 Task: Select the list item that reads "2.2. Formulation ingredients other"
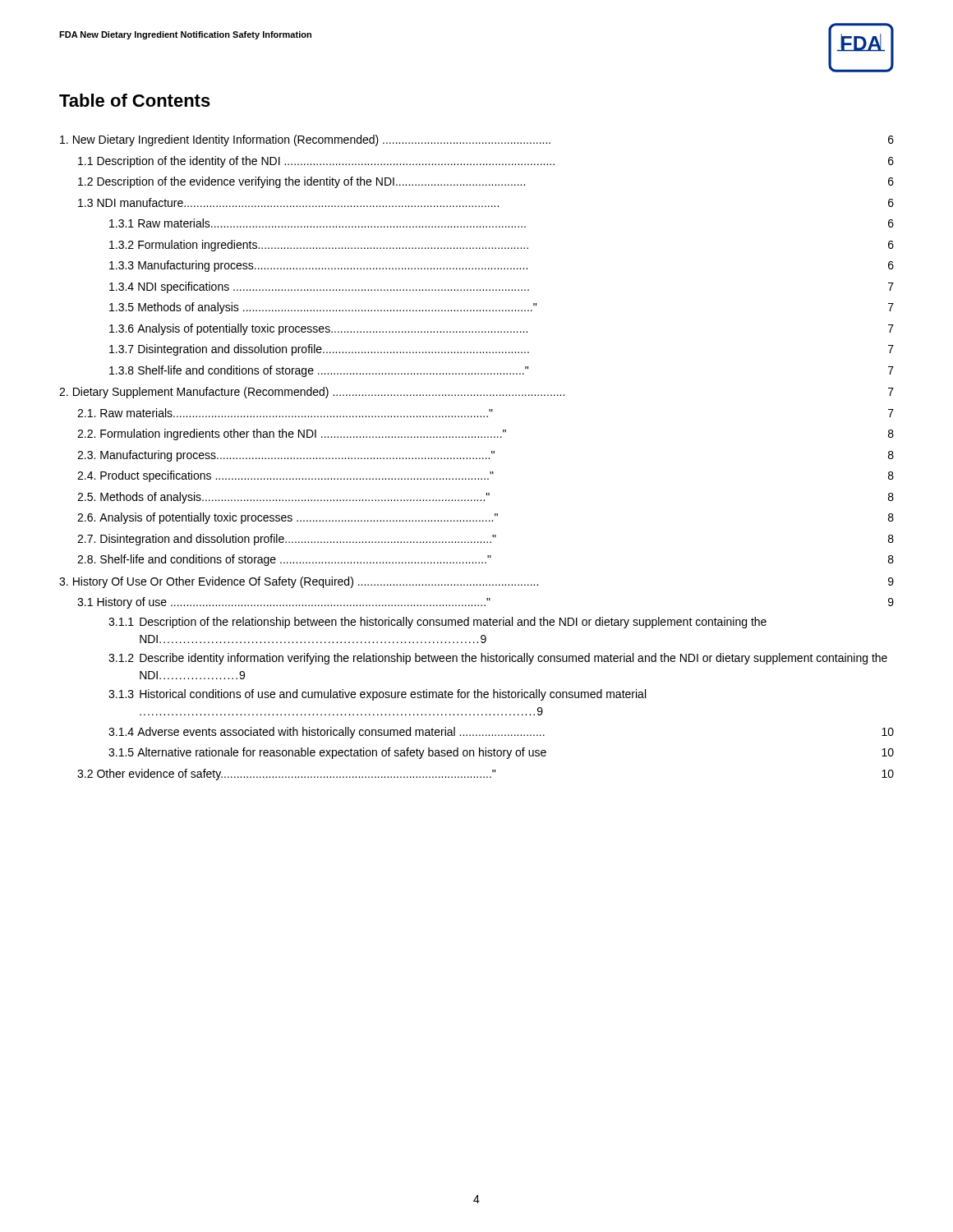pyautogui.click(x=486, y=434)
